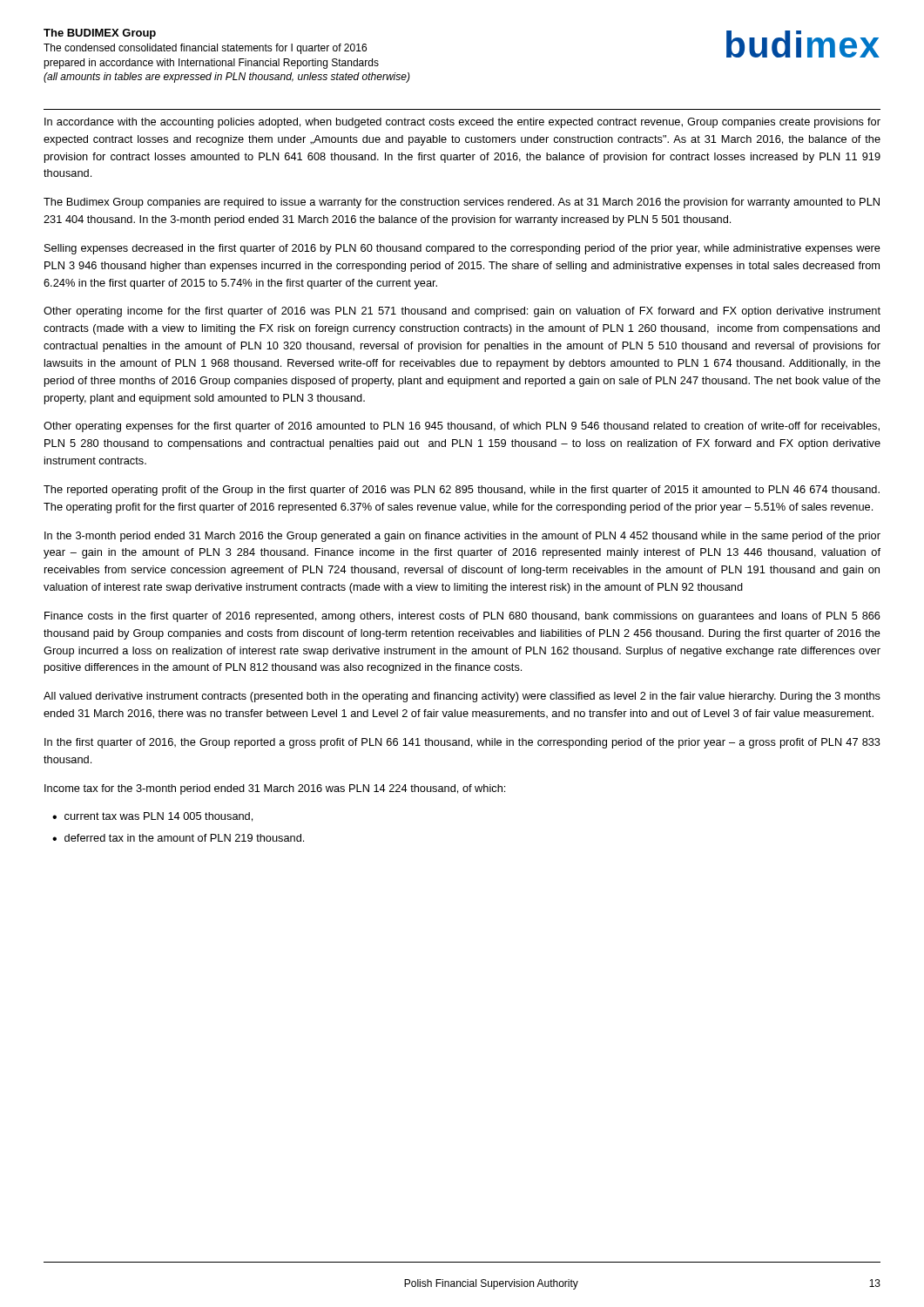Select the logo
Screen dimensions: 1307x924
pos(802,45)
